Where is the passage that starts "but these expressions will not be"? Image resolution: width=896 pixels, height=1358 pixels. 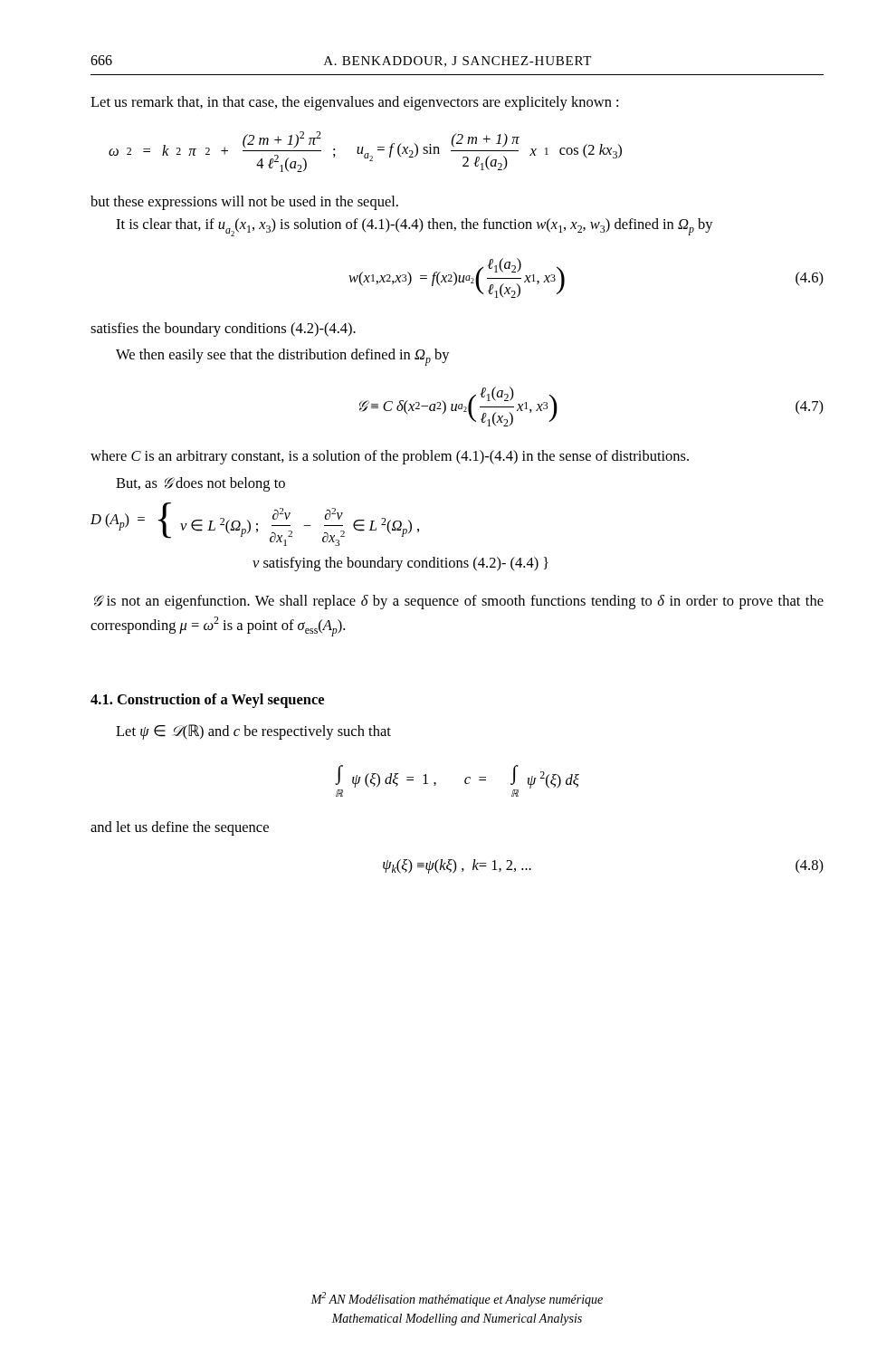point(245,201)
